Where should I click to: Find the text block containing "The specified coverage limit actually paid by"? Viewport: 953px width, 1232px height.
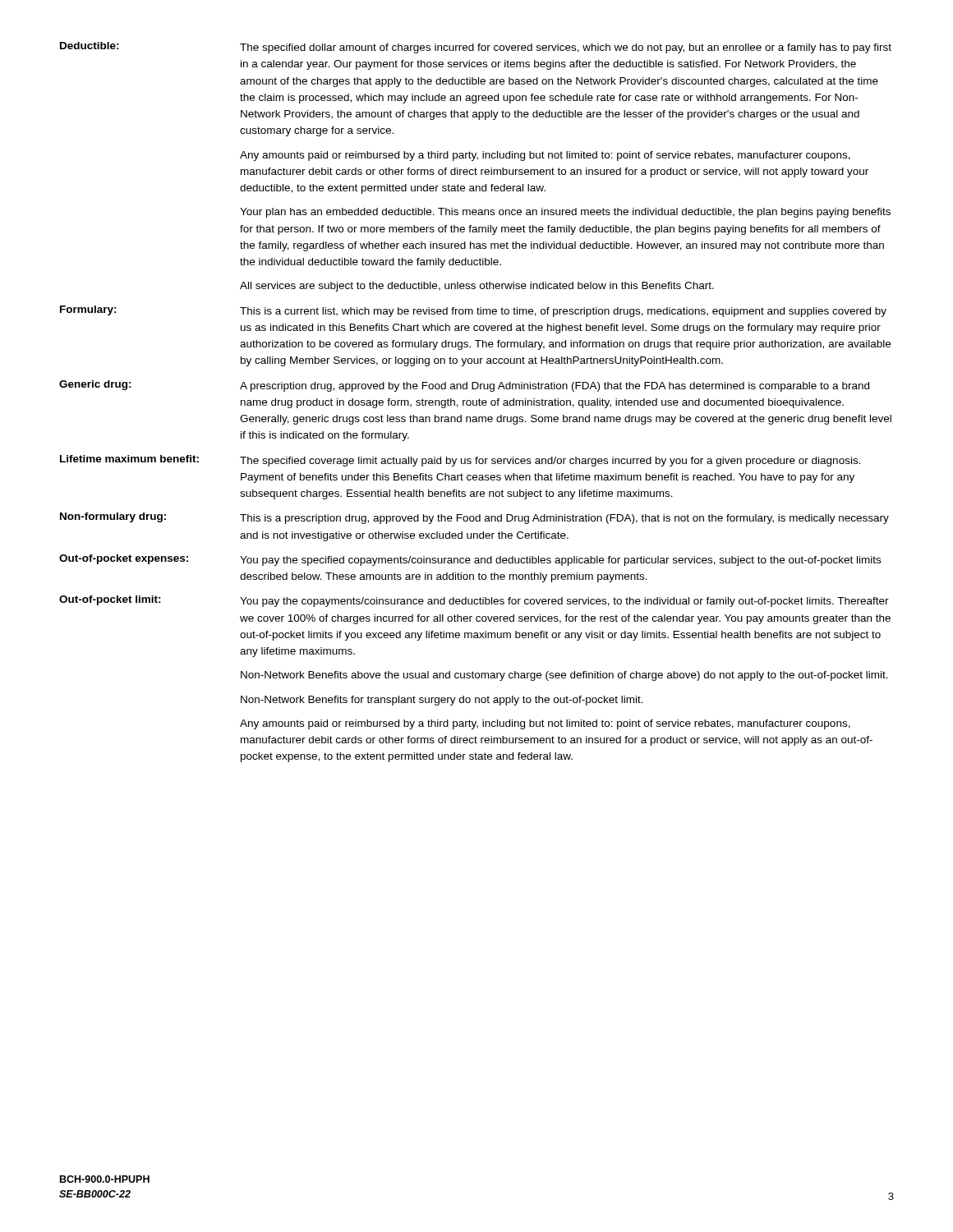click(x=567, y=477)
